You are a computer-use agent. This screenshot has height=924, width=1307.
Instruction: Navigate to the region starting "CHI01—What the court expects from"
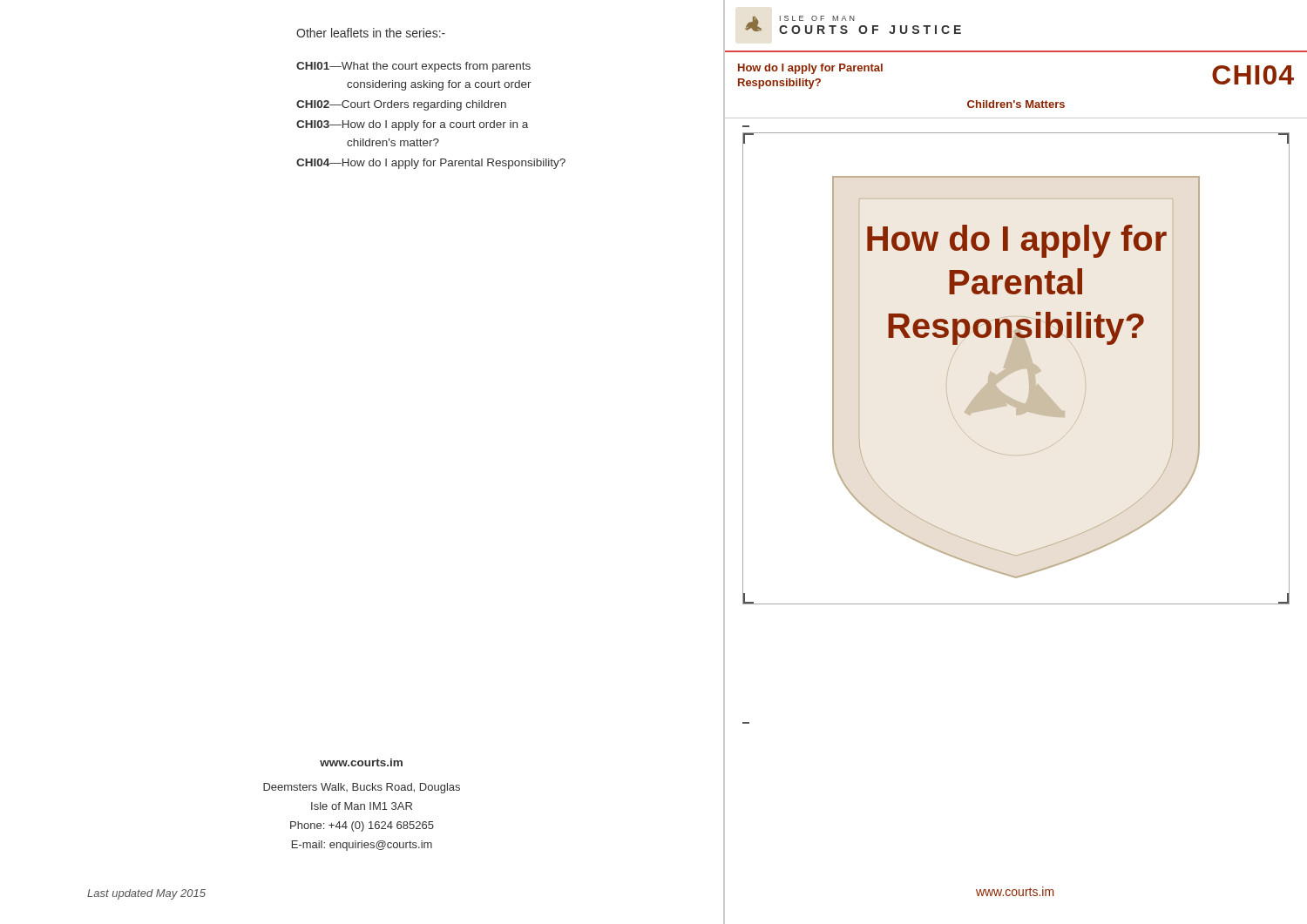484,77
